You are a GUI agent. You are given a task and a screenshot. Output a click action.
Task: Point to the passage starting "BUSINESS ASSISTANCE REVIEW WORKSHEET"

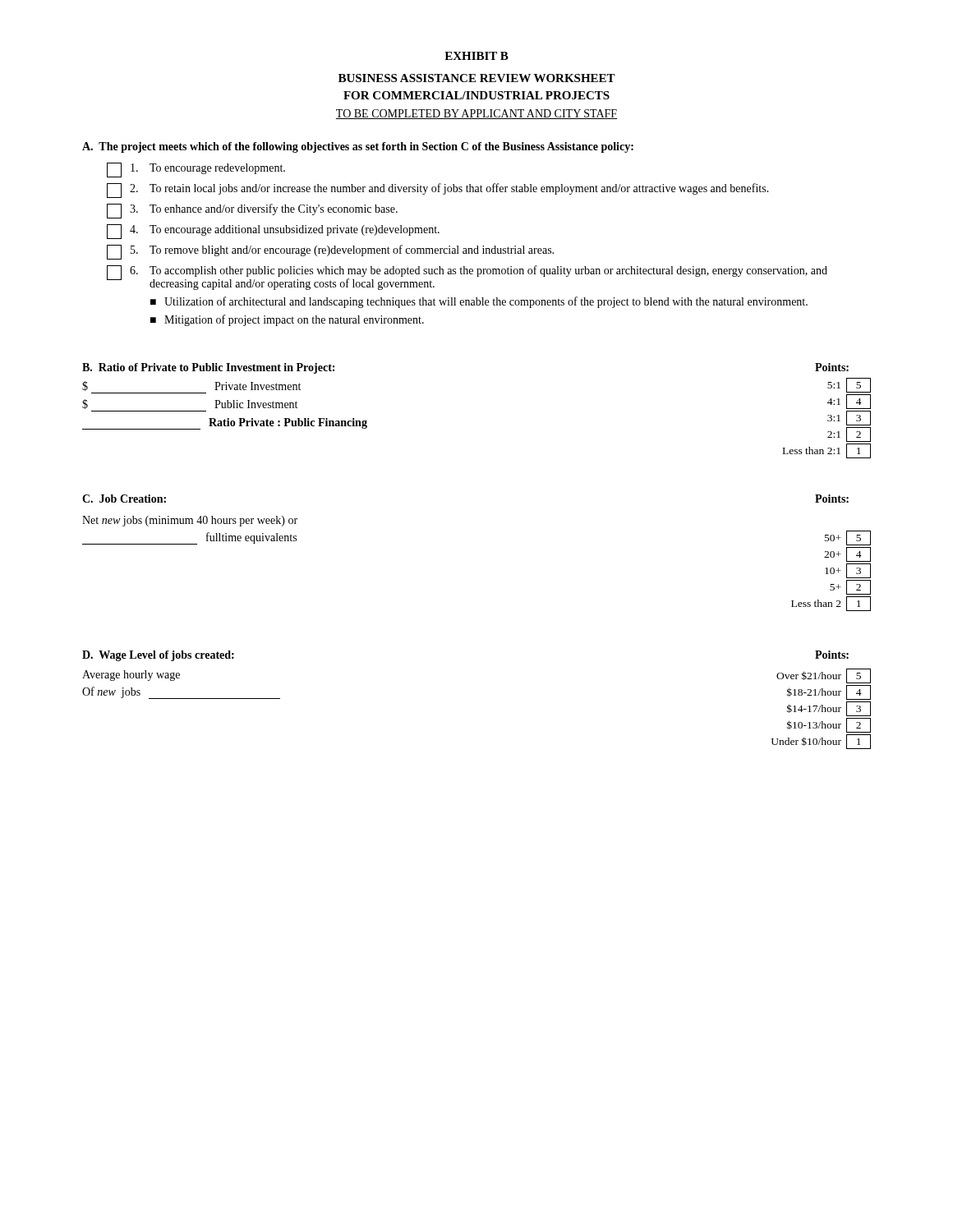476,78
